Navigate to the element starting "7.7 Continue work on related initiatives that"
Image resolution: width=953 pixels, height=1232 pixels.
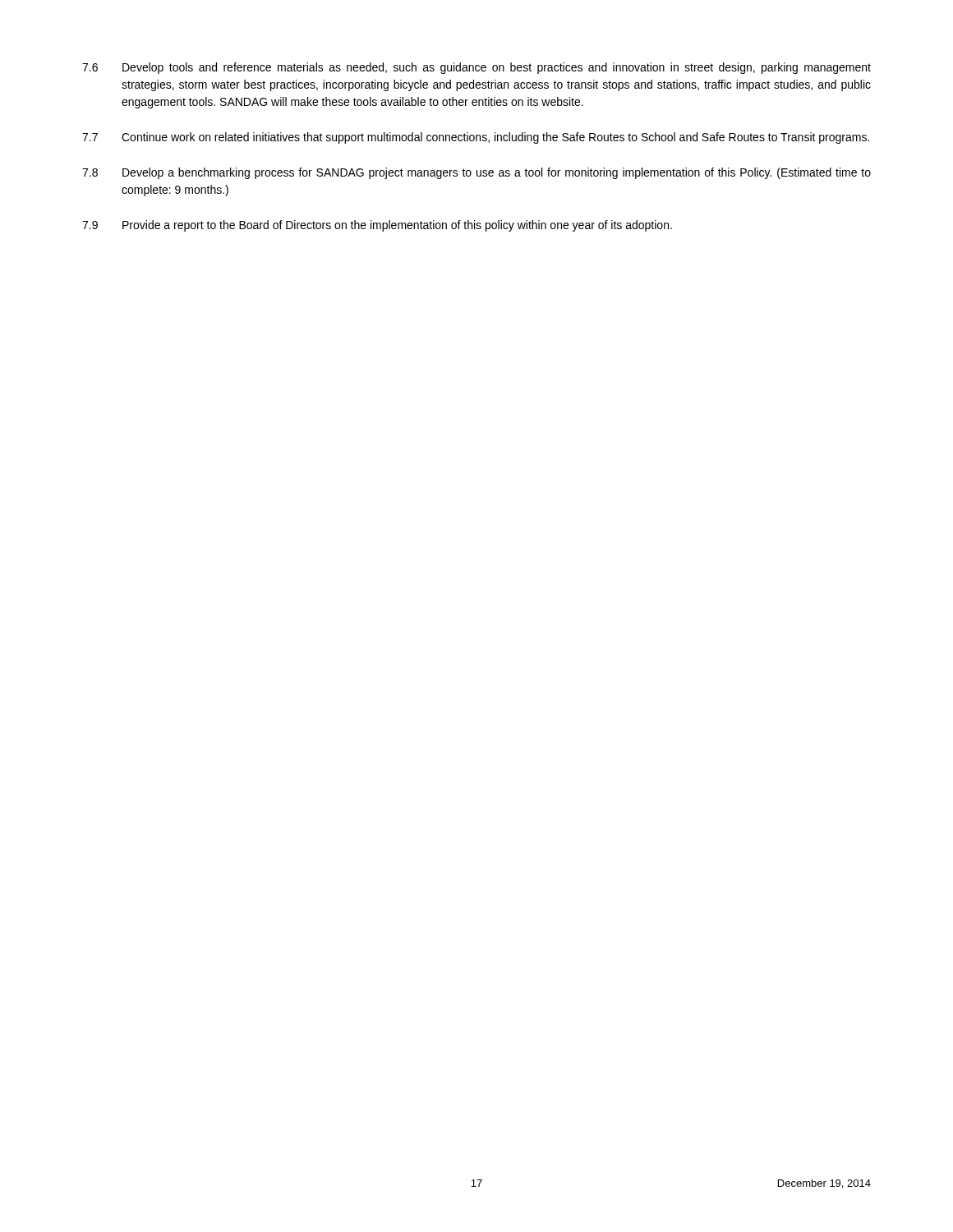point(476,138)
